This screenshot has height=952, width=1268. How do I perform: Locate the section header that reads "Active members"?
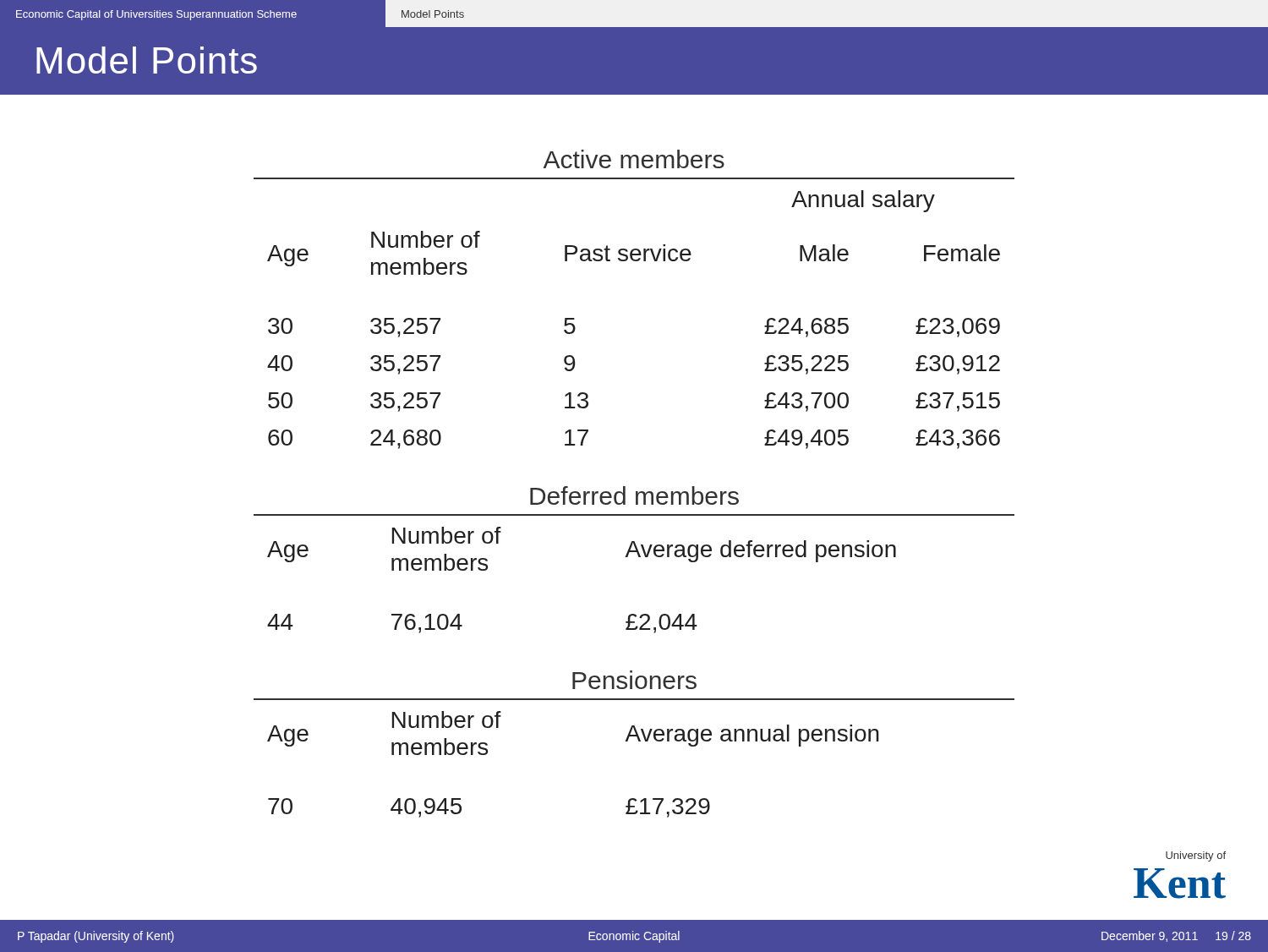pyautogui.click(x=634, y=159)
